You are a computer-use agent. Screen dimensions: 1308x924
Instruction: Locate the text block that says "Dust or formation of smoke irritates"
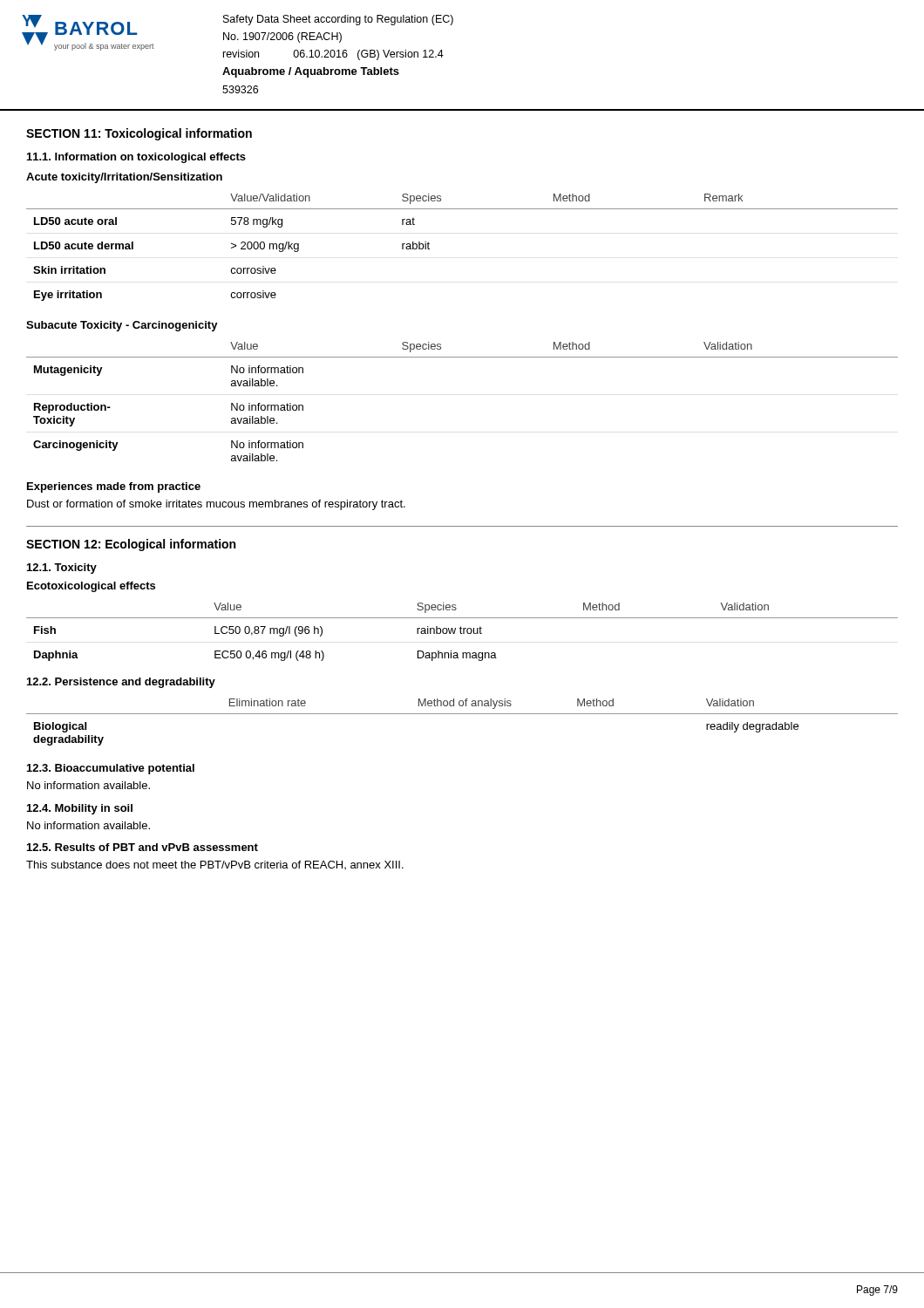(x=216, y=503)
